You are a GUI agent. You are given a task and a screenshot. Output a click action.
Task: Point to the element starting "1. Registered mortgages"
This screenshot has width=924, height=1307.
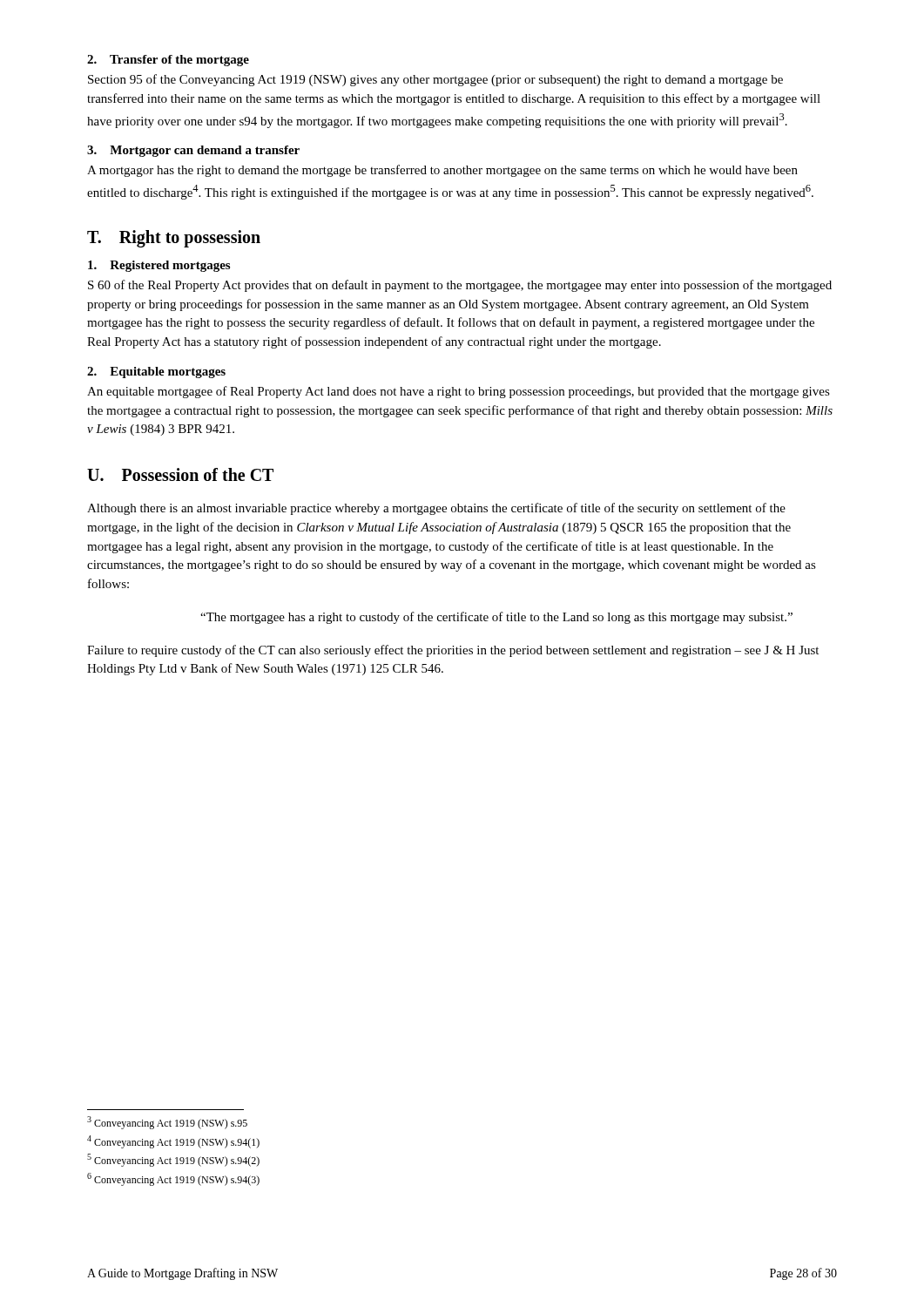(x=159, y=265)
